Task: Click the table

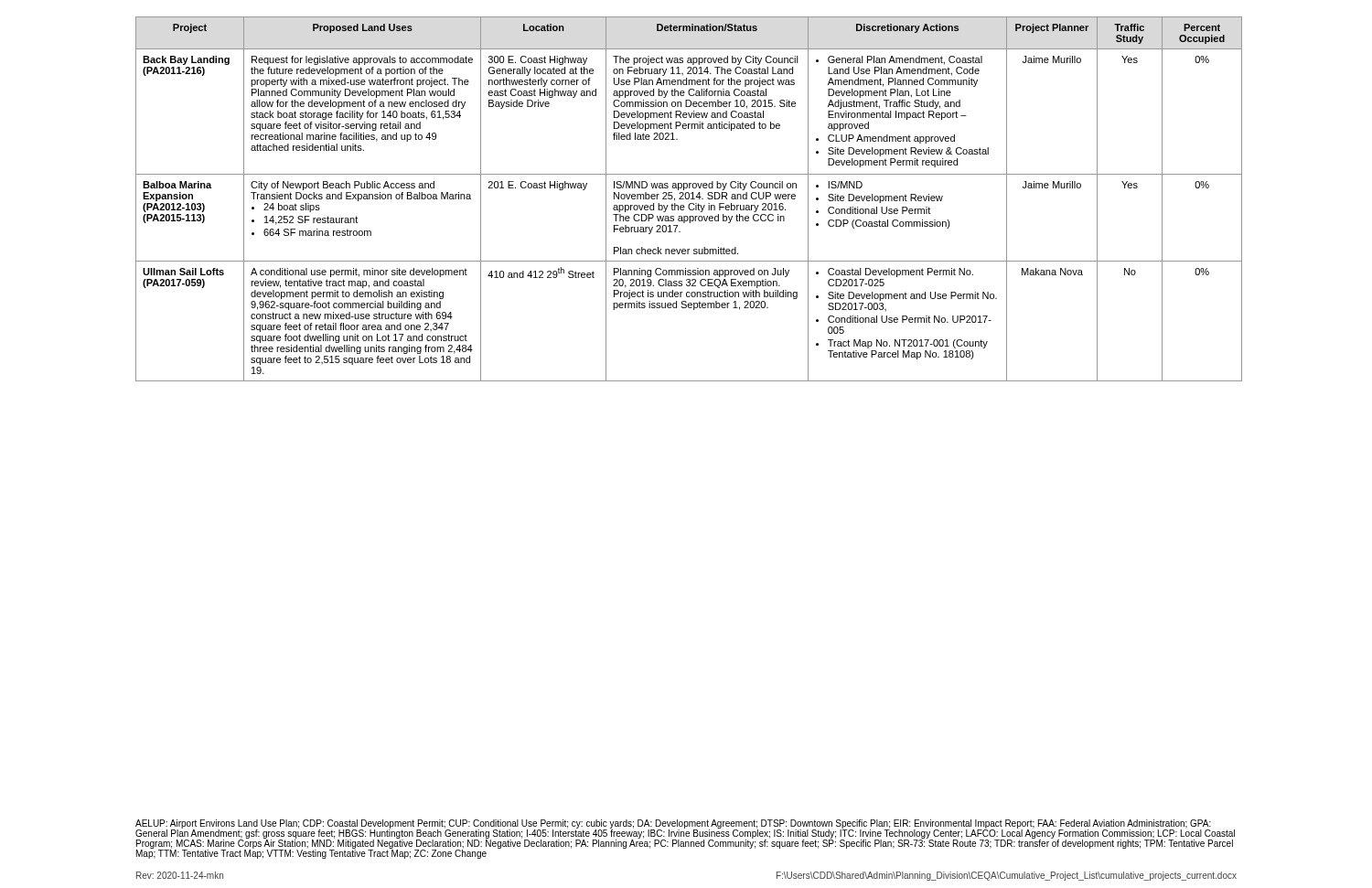Action: coord(689,199)
